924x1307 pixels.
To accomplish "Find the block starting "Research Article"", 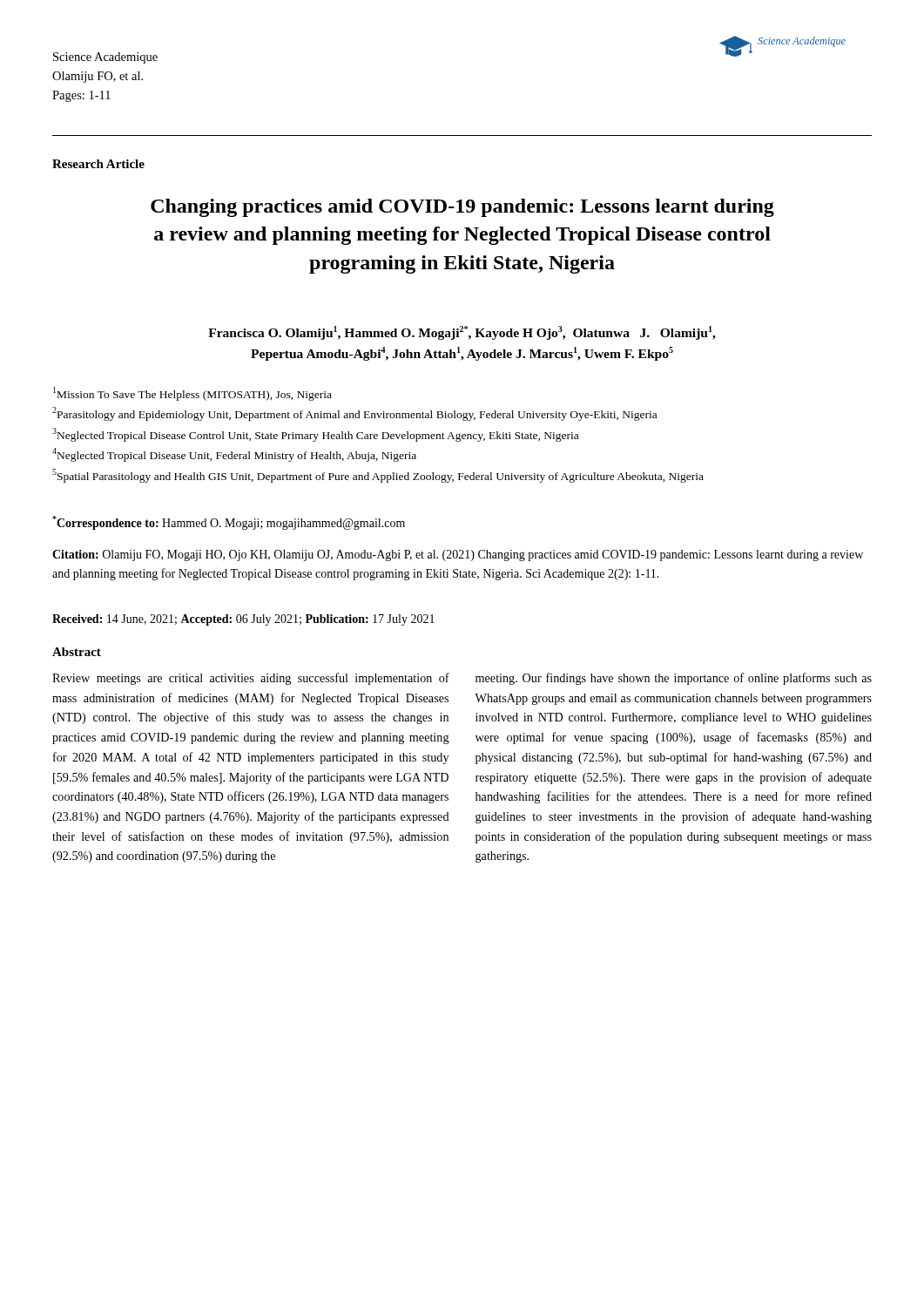I will click(98, 164).
